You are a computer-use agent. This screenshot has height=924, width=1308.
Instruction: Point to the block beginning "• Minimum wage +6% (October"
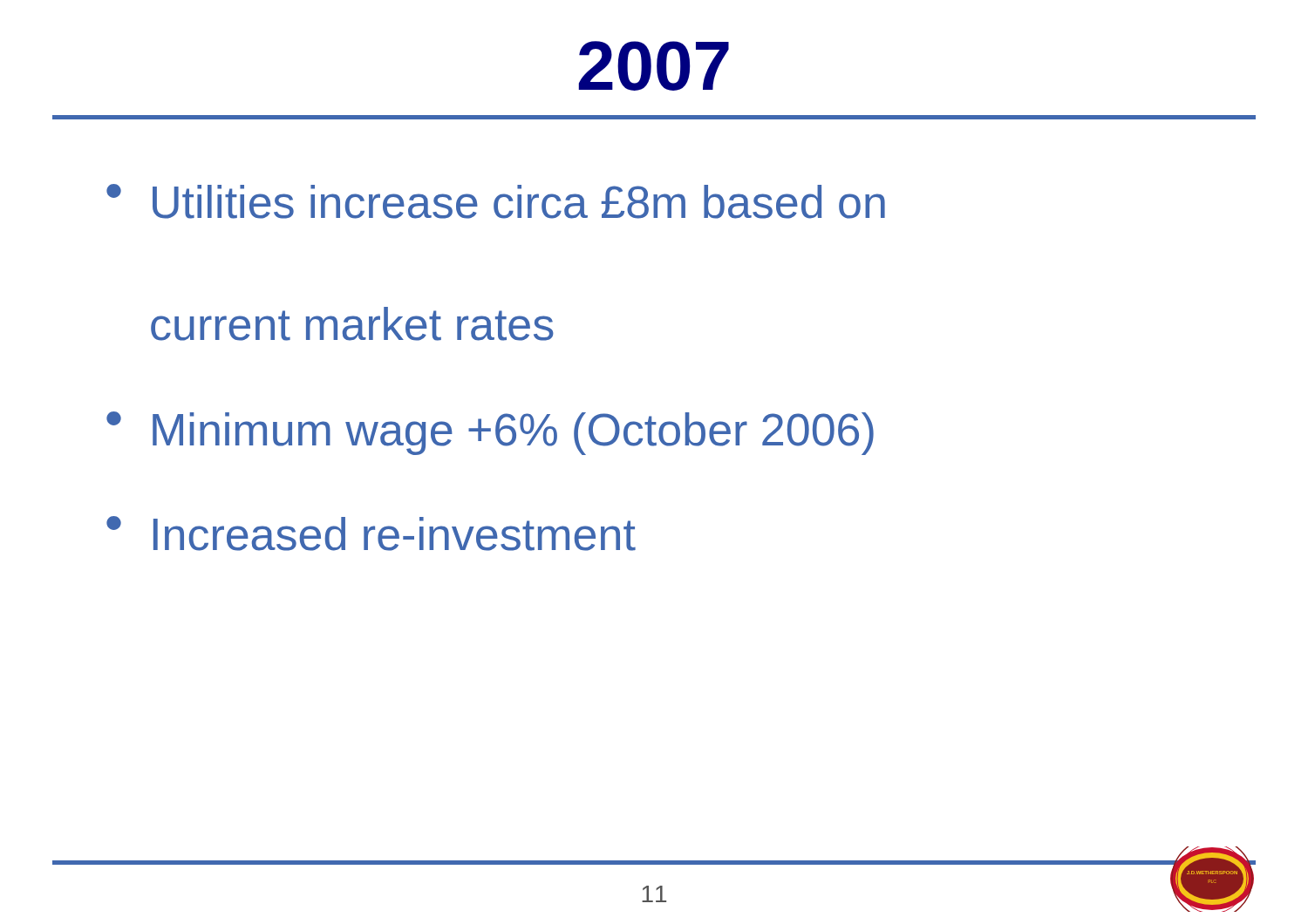coord(490,429)
